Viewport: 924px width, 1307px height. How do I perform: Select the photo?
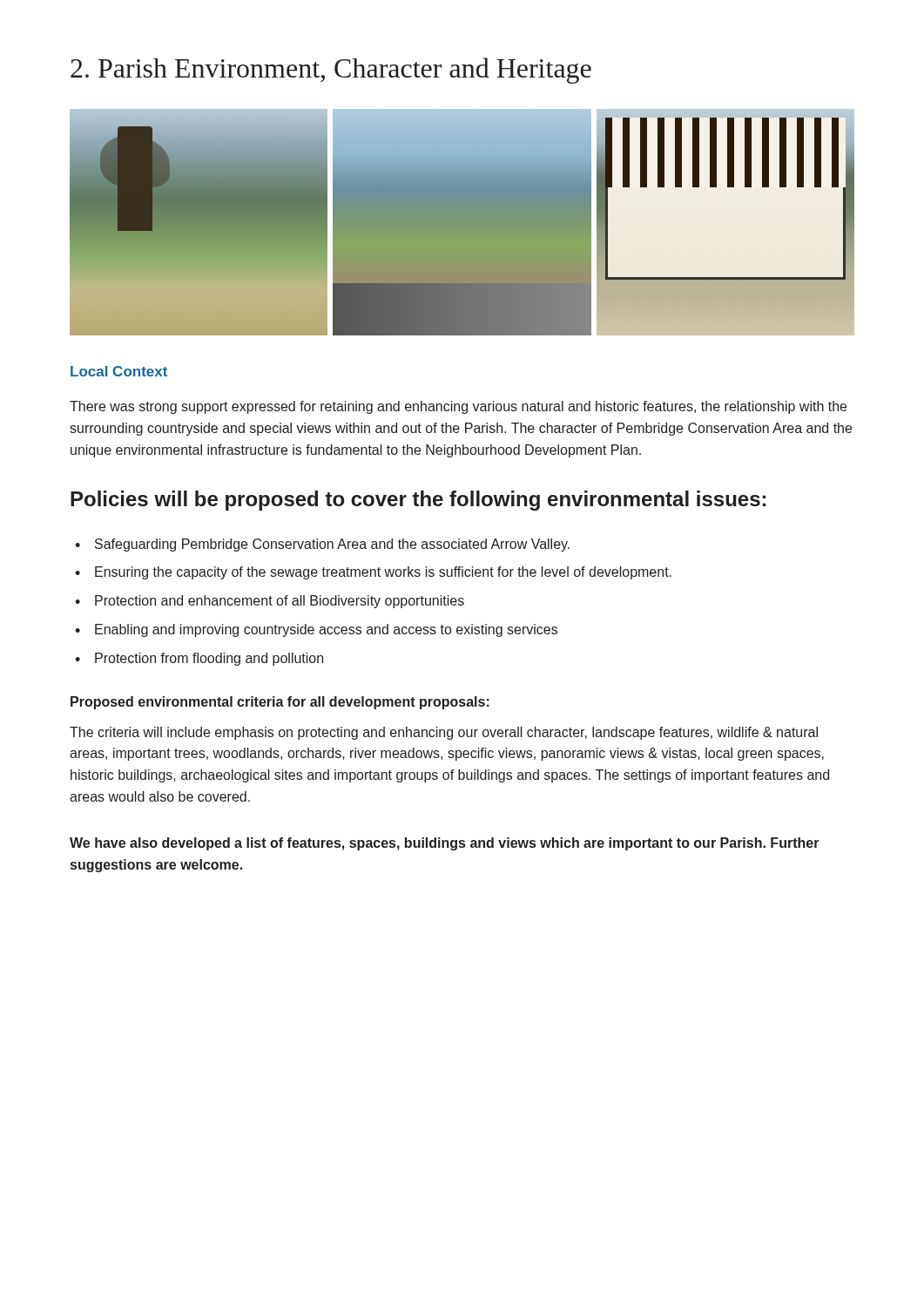coord(462,222)
